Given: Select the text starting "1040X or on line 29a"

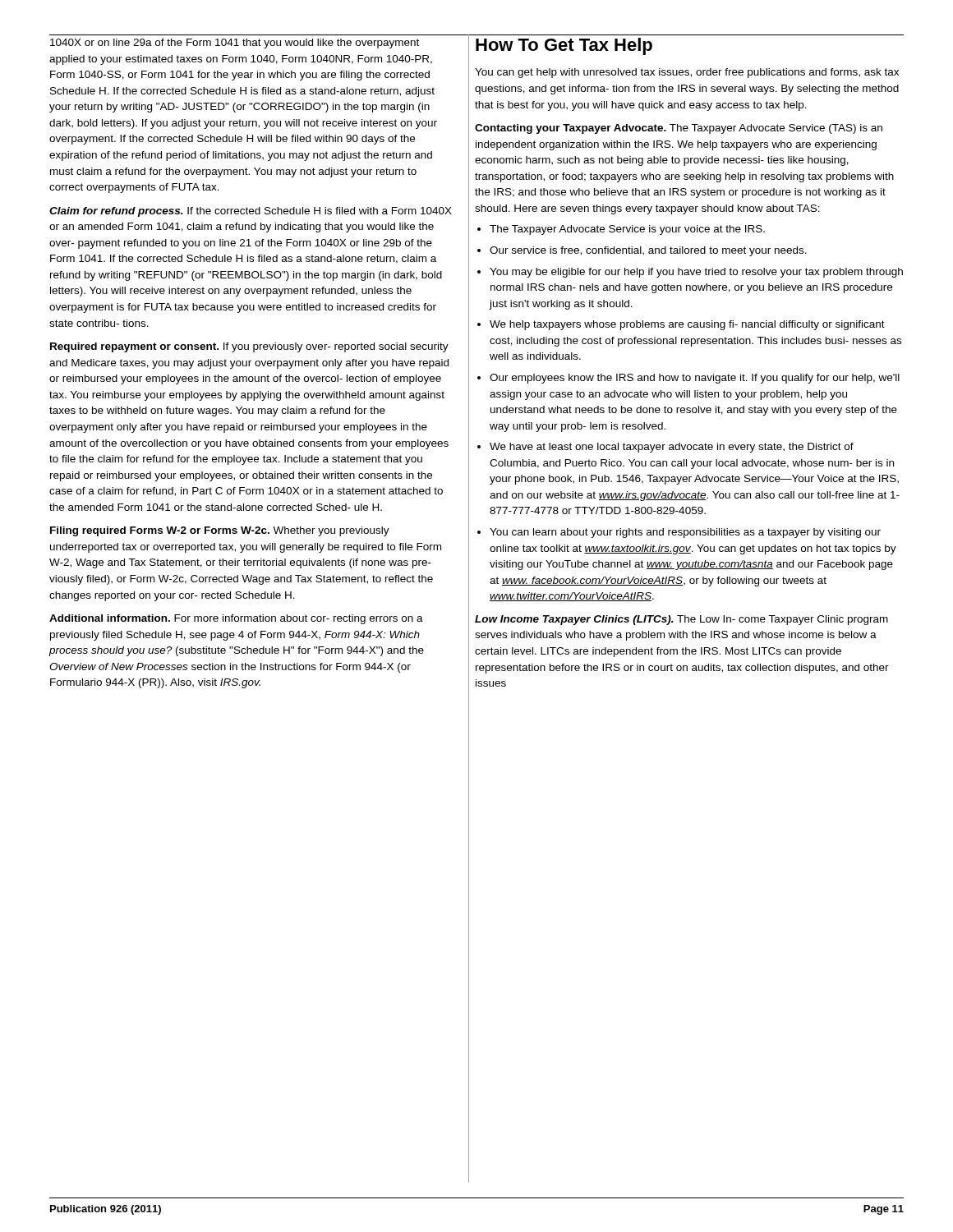Looking at the screenshot, I should point(243,115).
